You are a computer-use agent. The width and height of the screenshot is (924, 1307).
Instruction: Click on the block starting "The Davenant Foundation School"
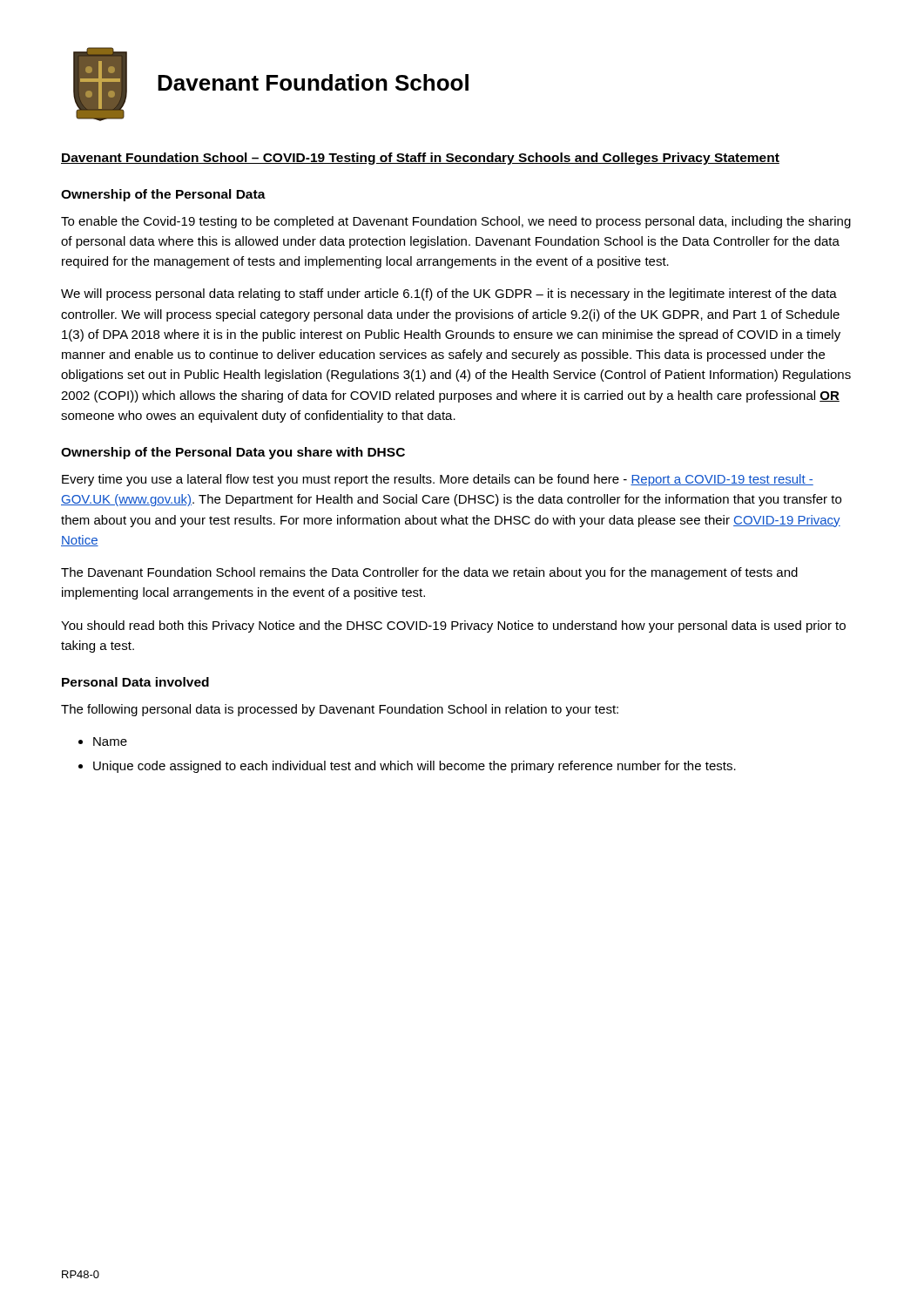point(430,582)
